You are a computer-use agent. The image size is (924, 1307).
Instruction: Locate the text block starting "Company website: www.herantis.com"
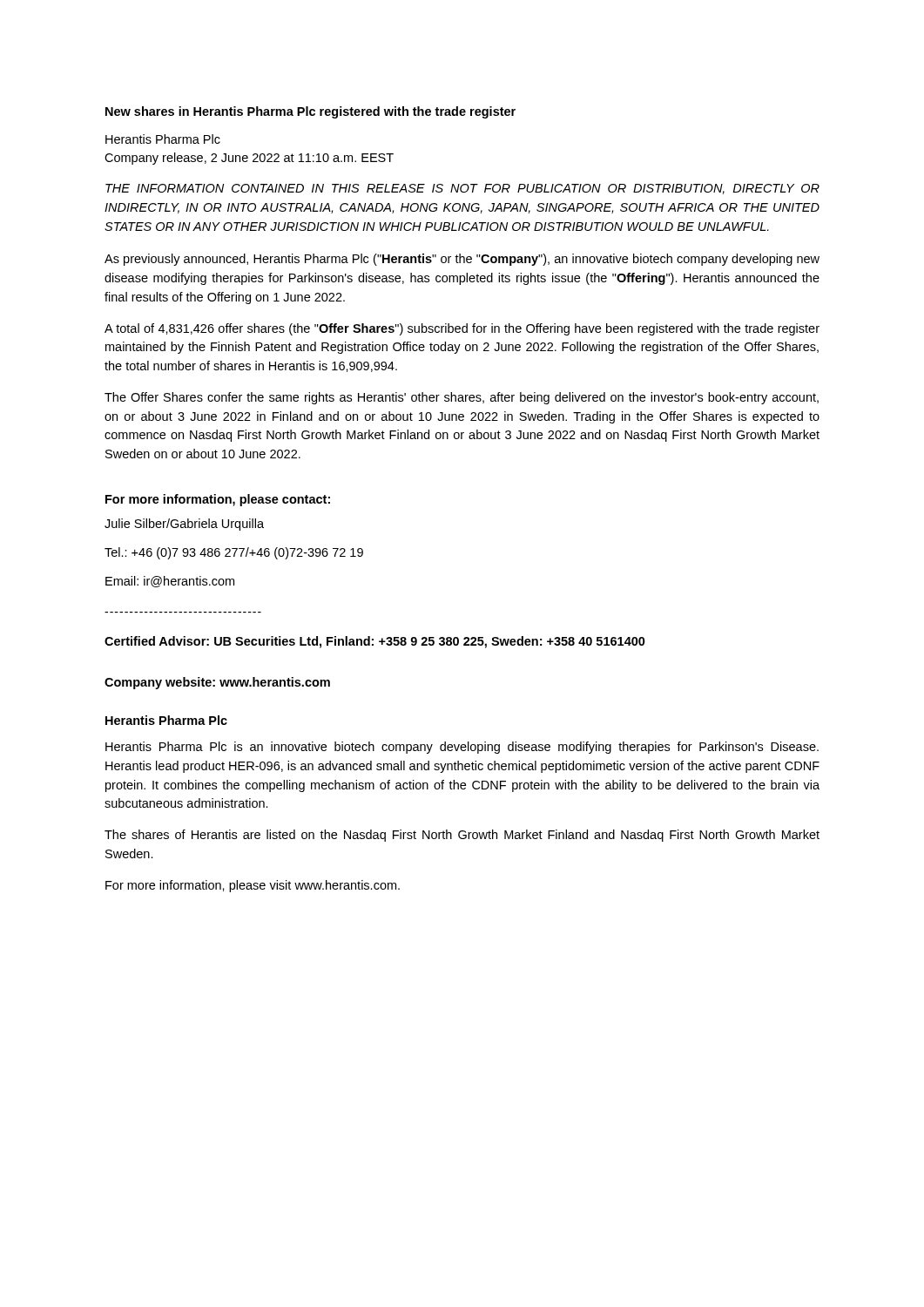[x=218, y=682]
